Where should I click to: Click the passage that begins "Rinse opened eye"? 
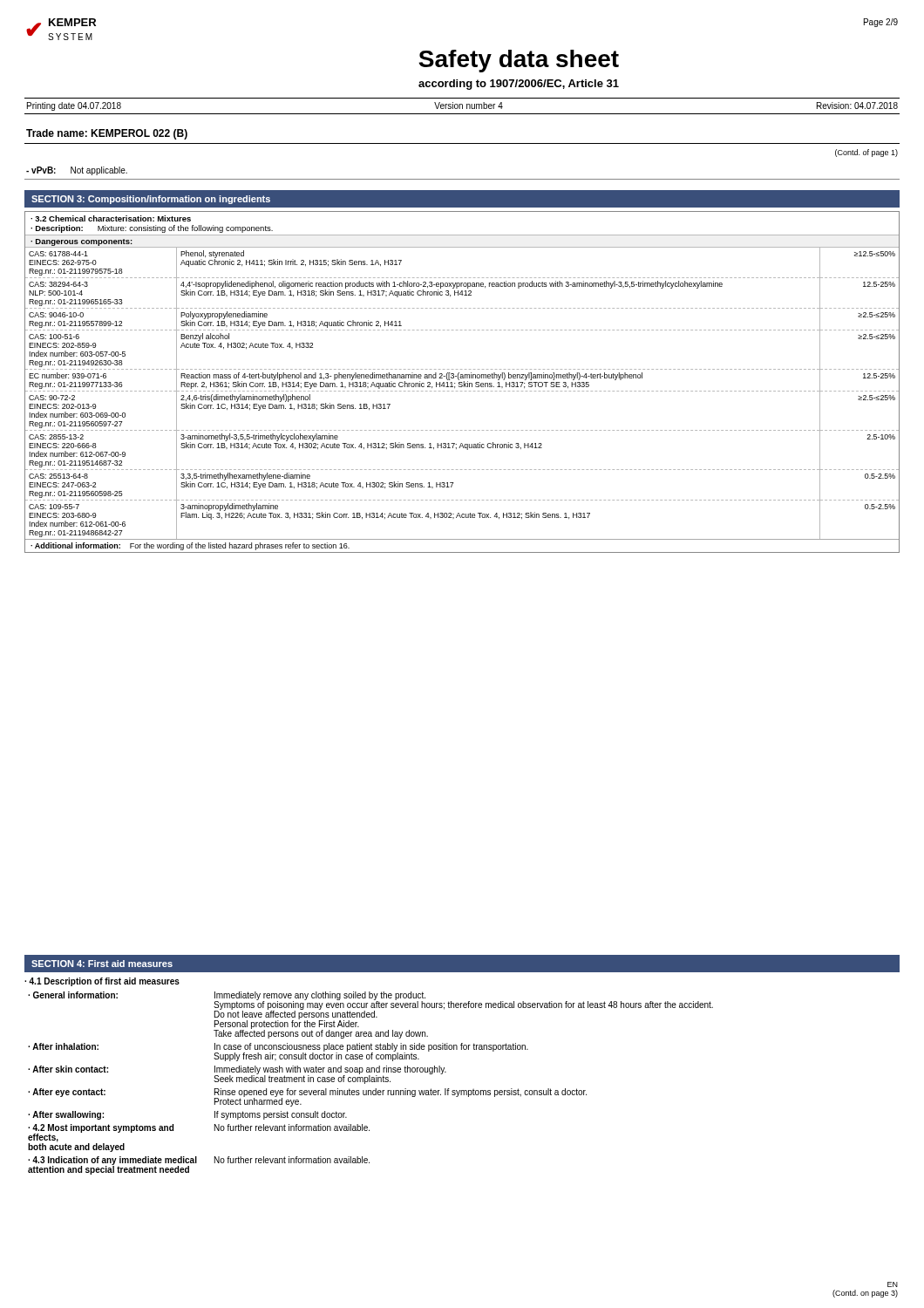pos(401,1097)
